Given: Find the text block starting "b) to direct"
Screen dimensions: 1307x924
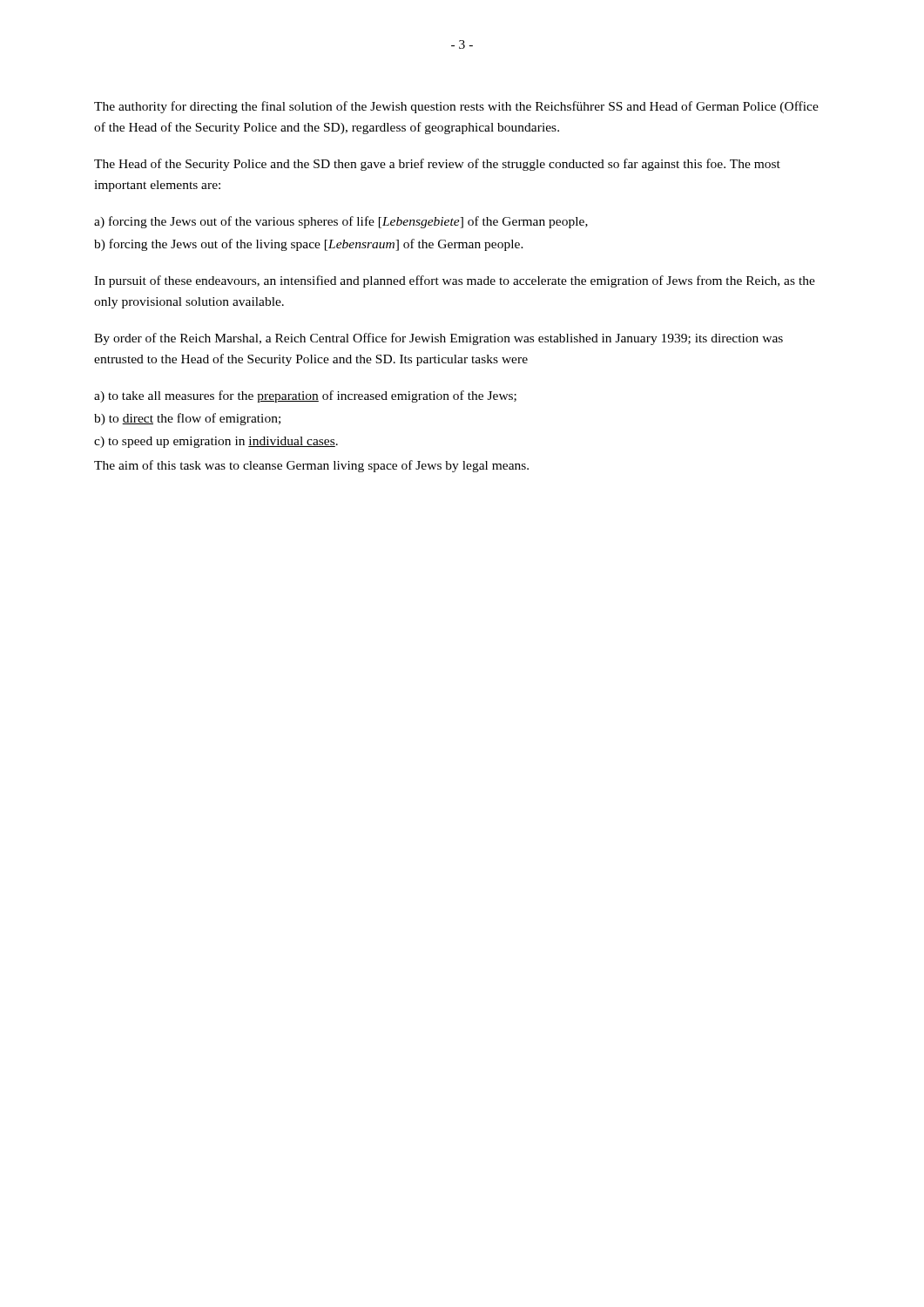Looking at the screenshot, I should tap(188, 418).
